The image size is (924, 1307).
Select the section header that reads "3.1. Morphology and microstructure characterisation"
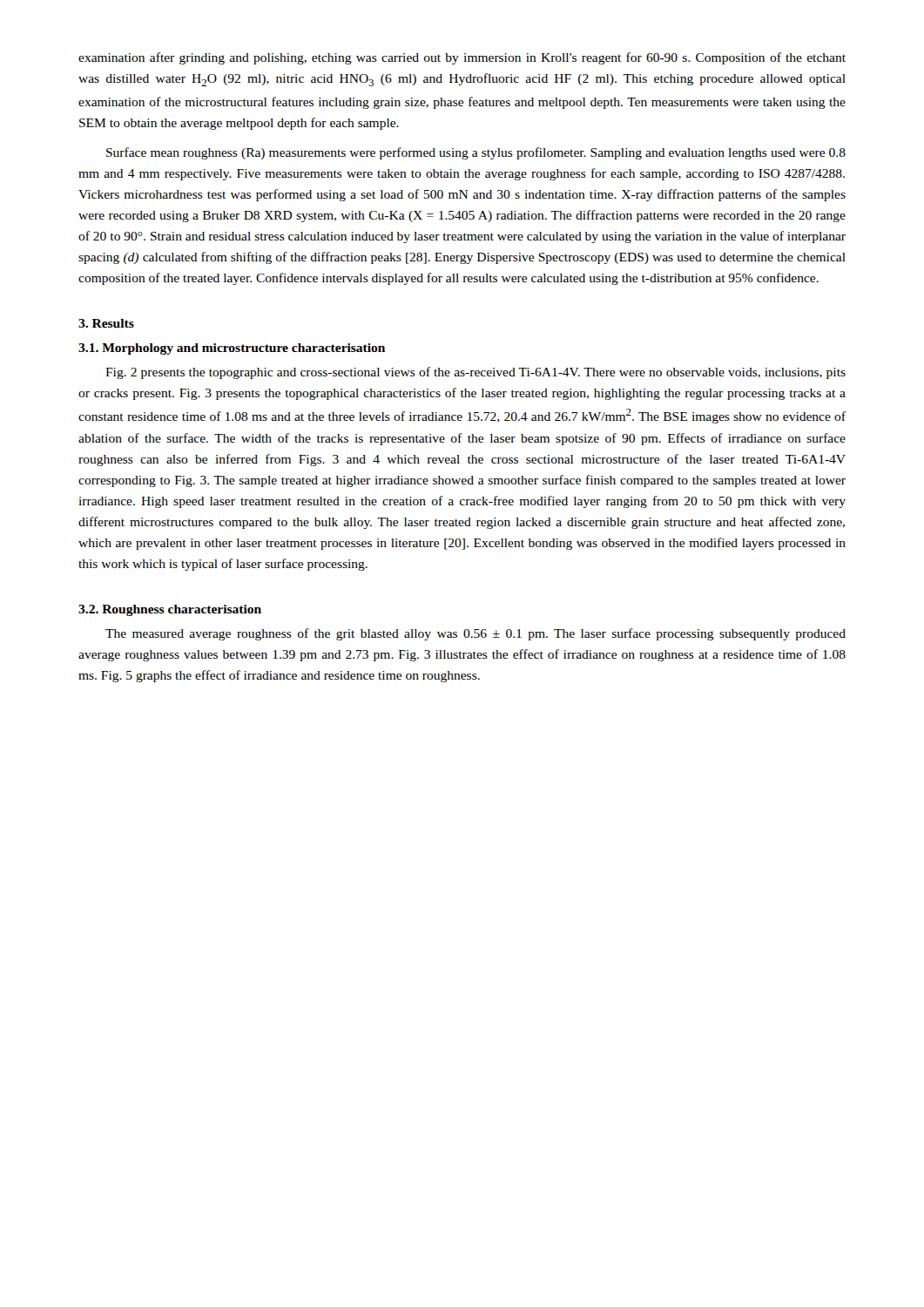click(232, 347)
